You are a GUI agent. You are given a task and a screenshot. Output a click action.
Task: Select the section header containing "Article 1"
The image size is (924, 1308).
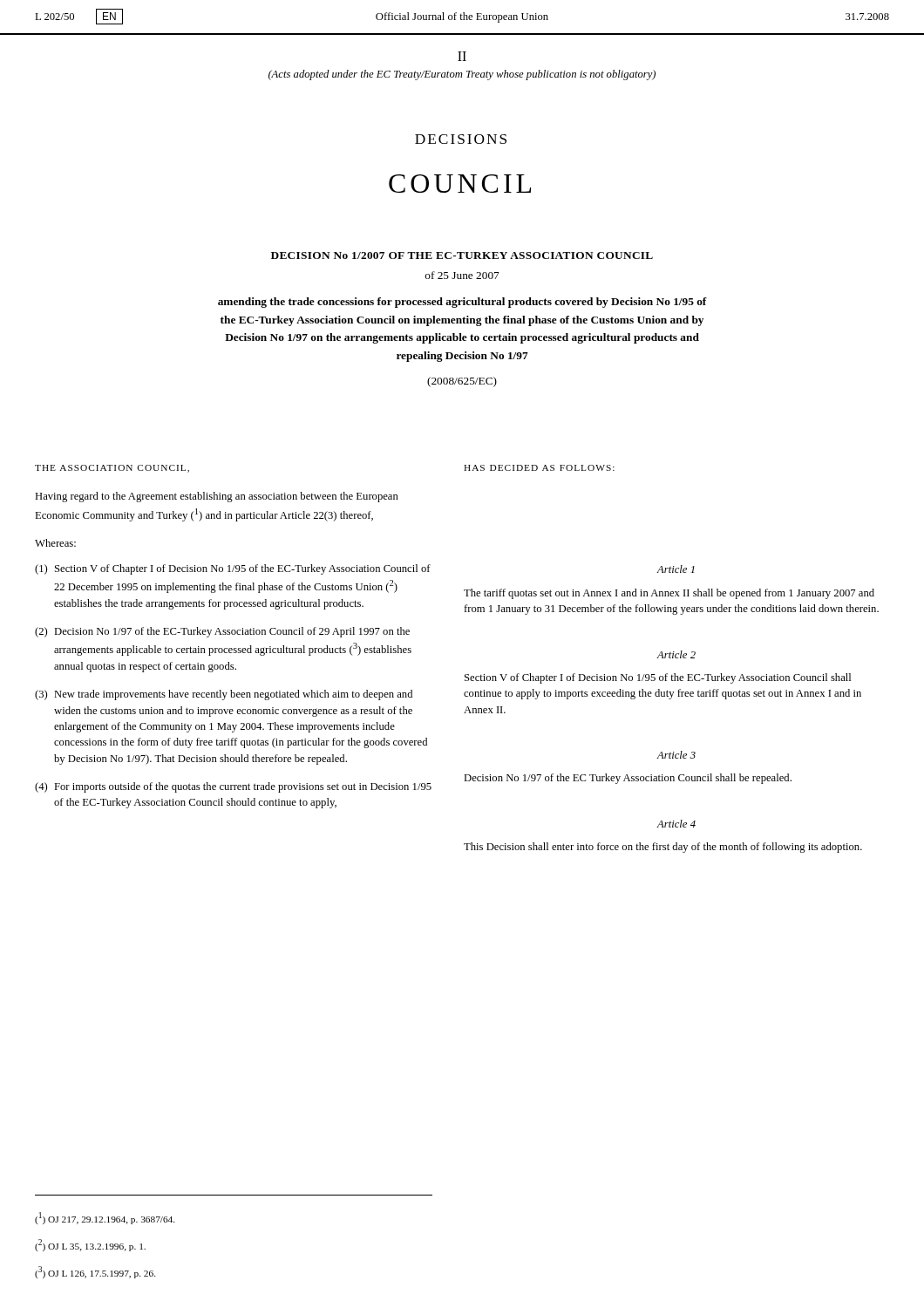click(x=676, y=570)
